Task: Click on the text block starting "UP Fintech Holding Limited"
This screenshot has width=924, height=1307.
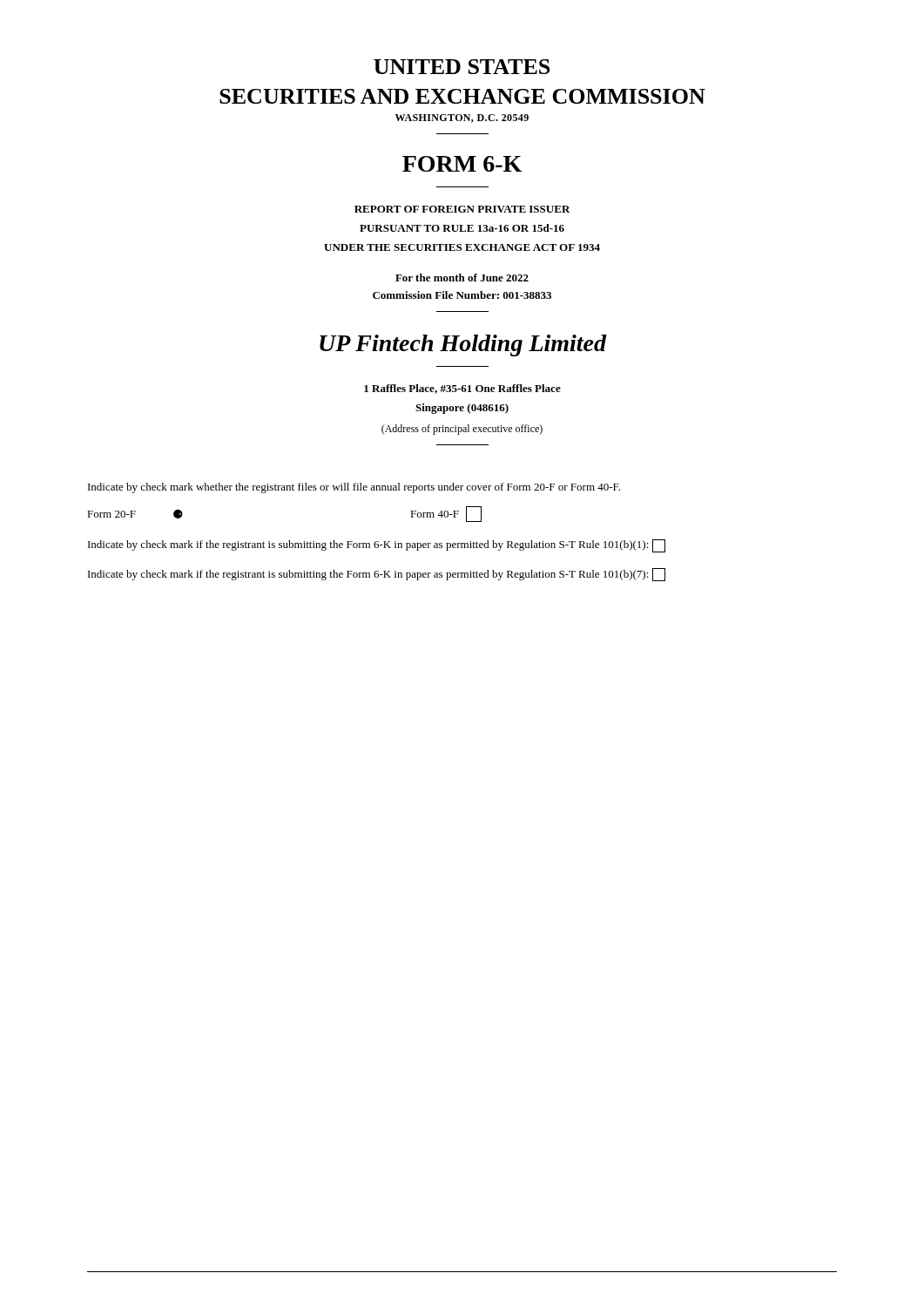Action: coord(462,343)
